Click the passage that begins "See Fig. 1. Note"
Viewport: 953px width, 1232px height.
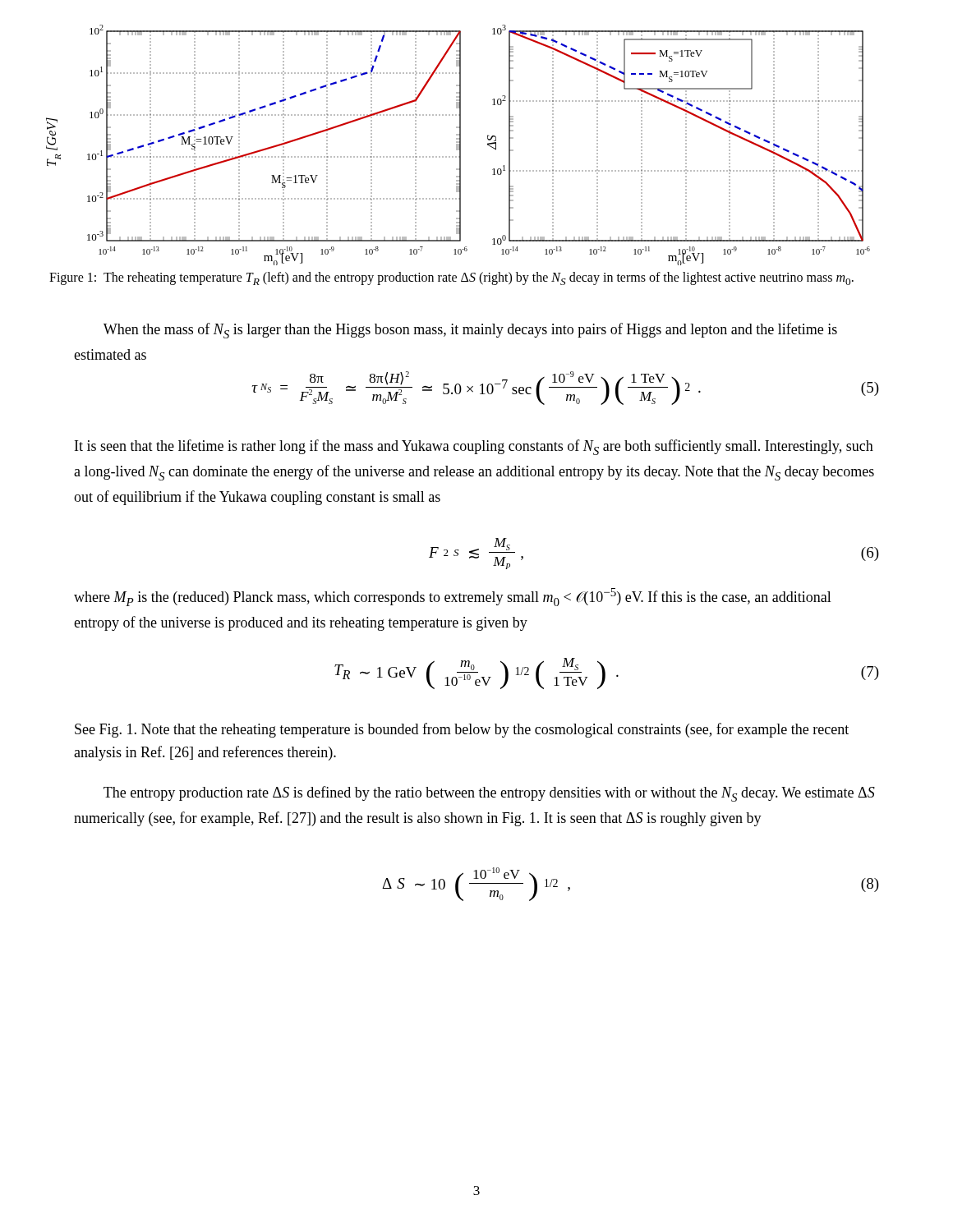(461, 741)
